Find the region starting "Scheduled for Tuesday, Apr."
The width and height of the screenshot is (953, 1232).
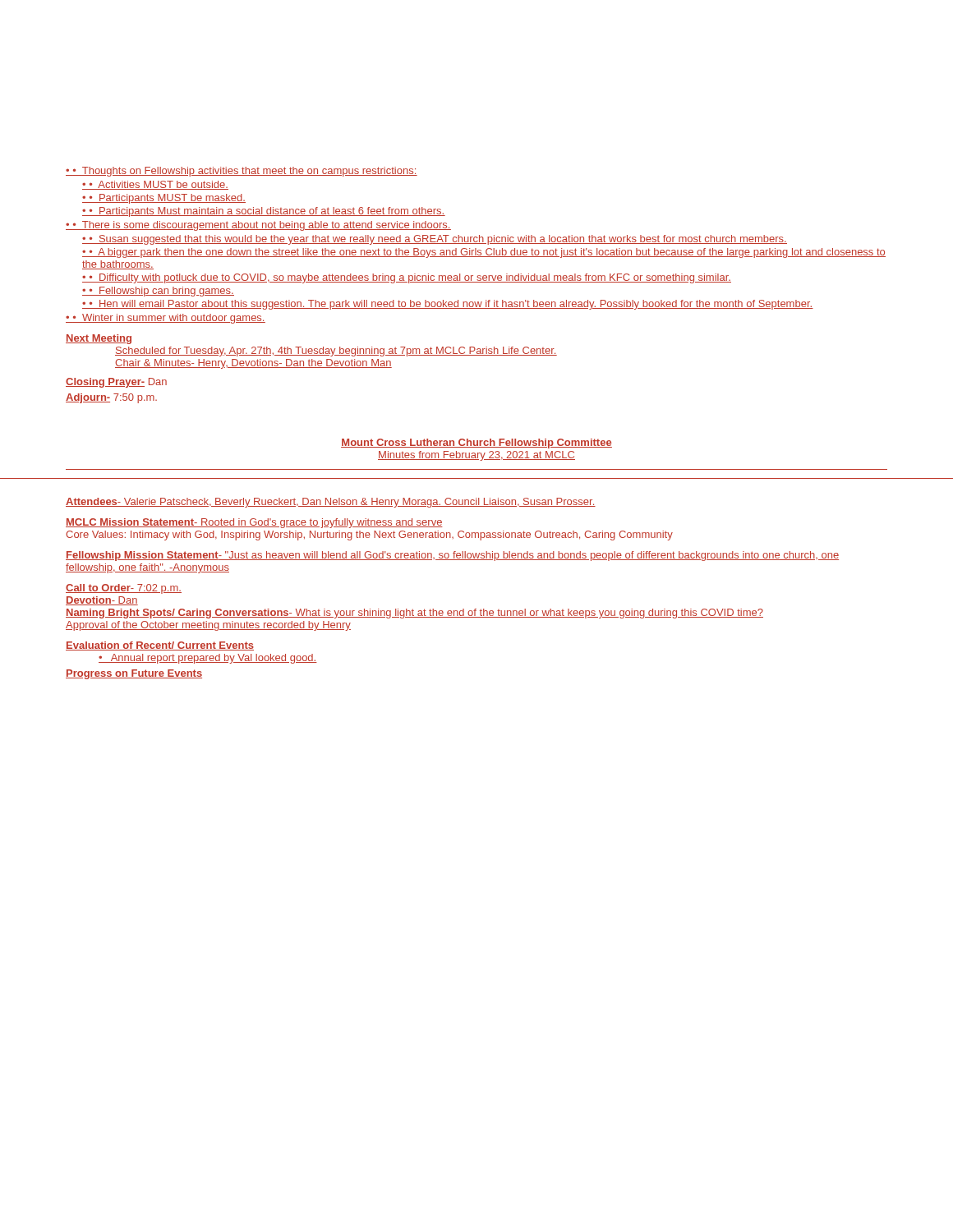pos(336,350)
